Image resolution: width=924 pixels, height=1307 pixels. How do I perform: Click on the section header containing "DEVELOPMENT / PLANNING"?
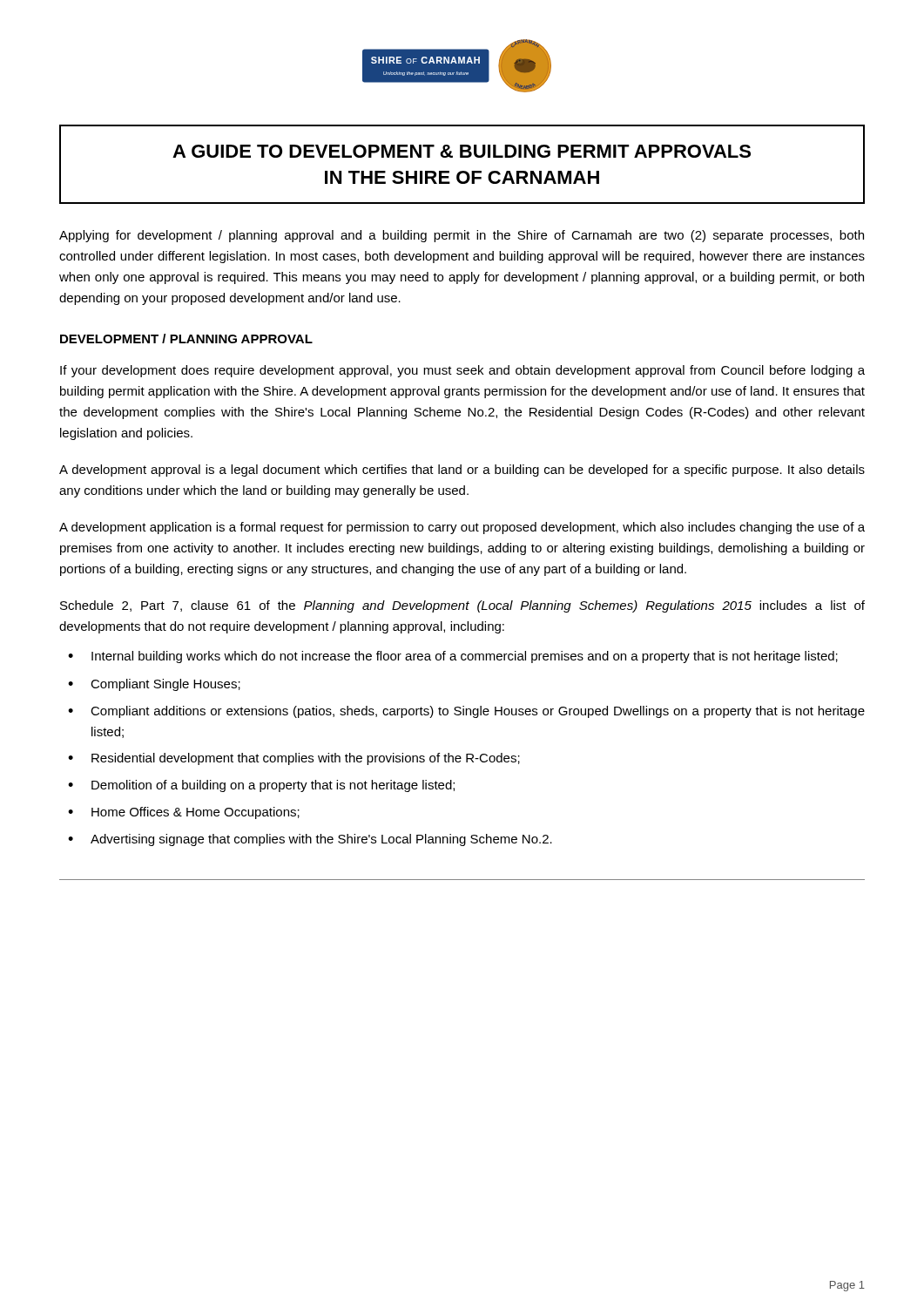pyautogui.click(x=186, y=339)
